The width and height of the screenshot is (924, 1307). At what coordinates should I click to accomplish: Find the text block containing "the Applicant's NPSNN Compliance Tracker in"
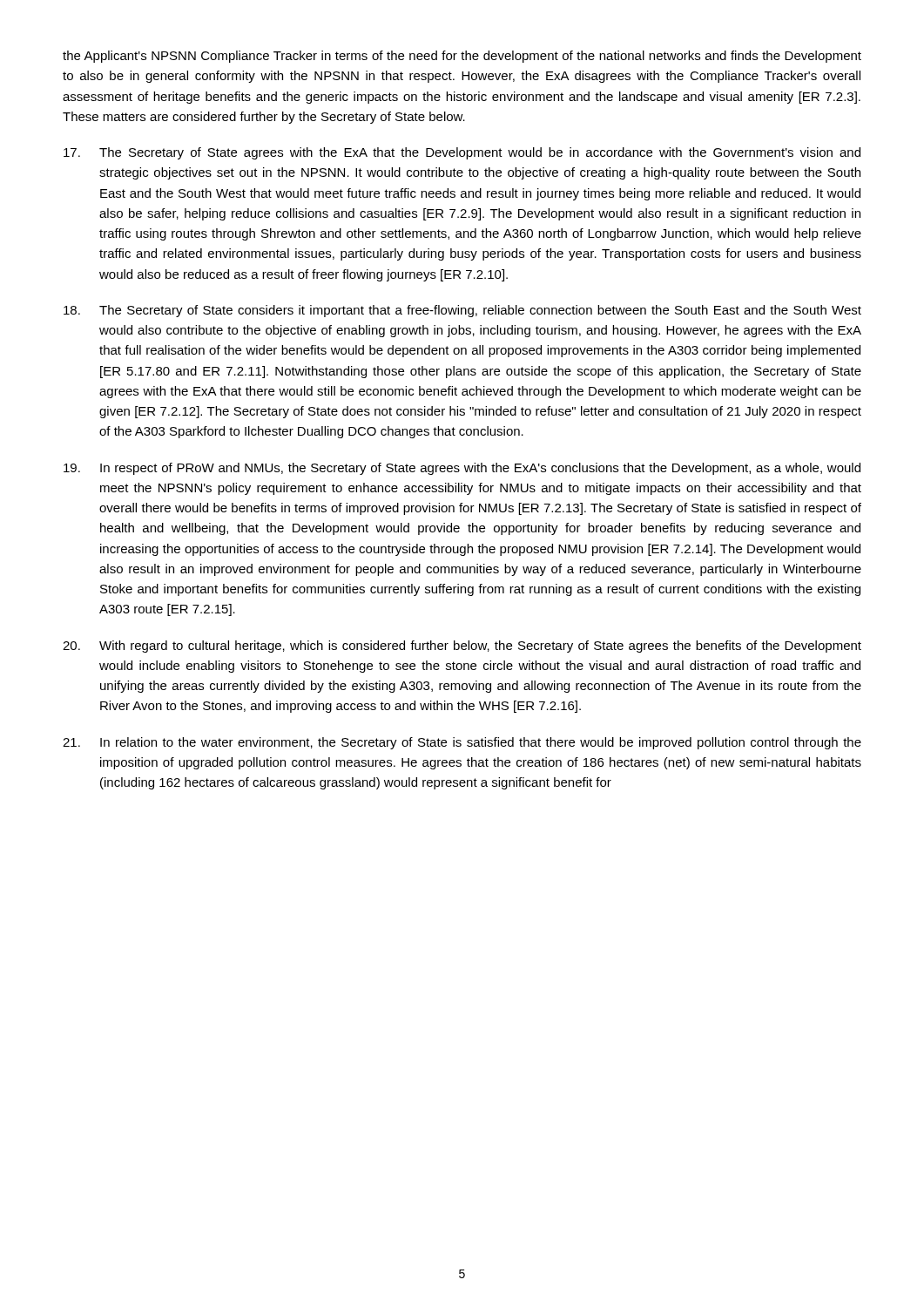coord(462,86)
